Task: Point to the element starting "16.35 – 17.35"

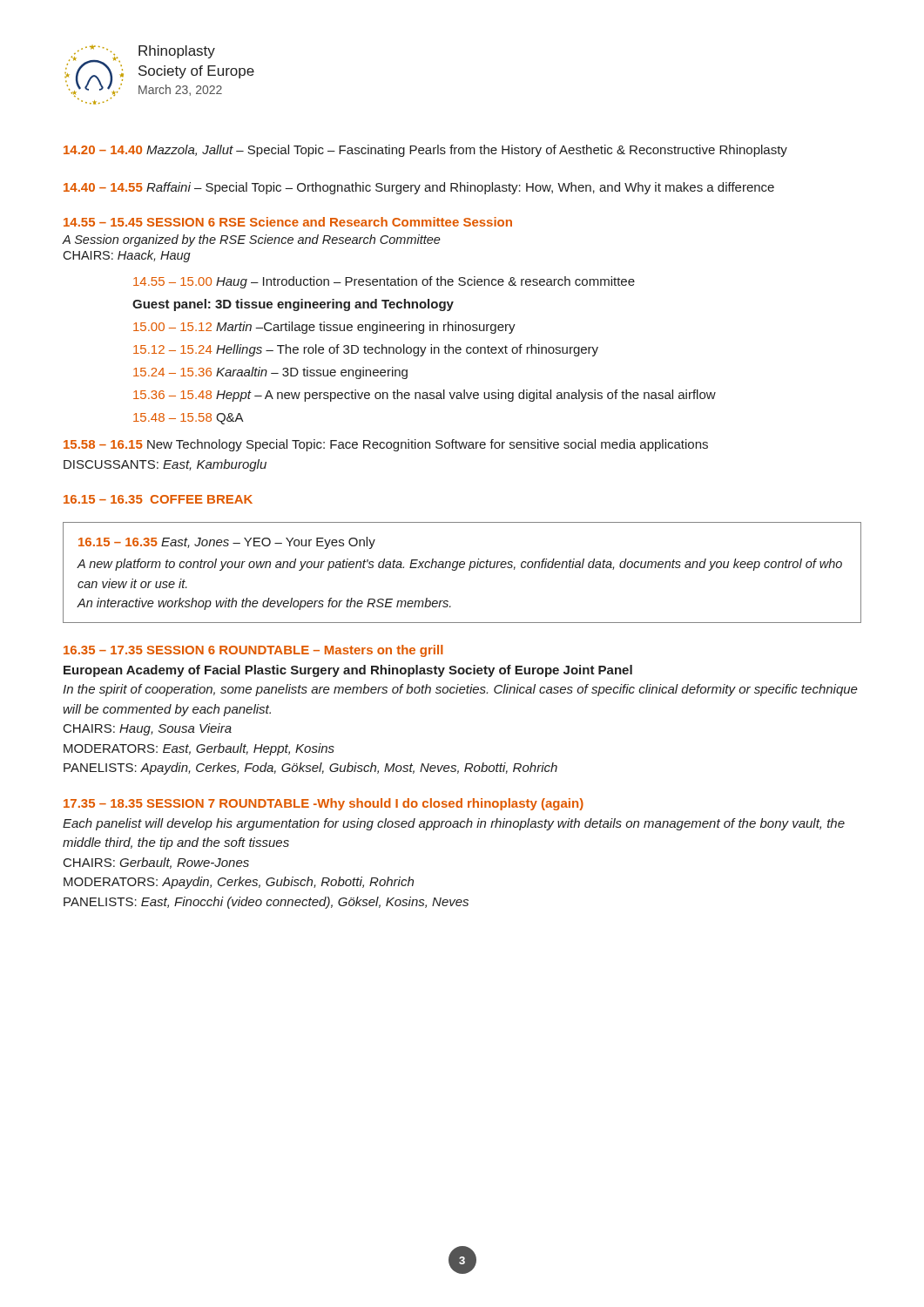Action: click(253, 649)
